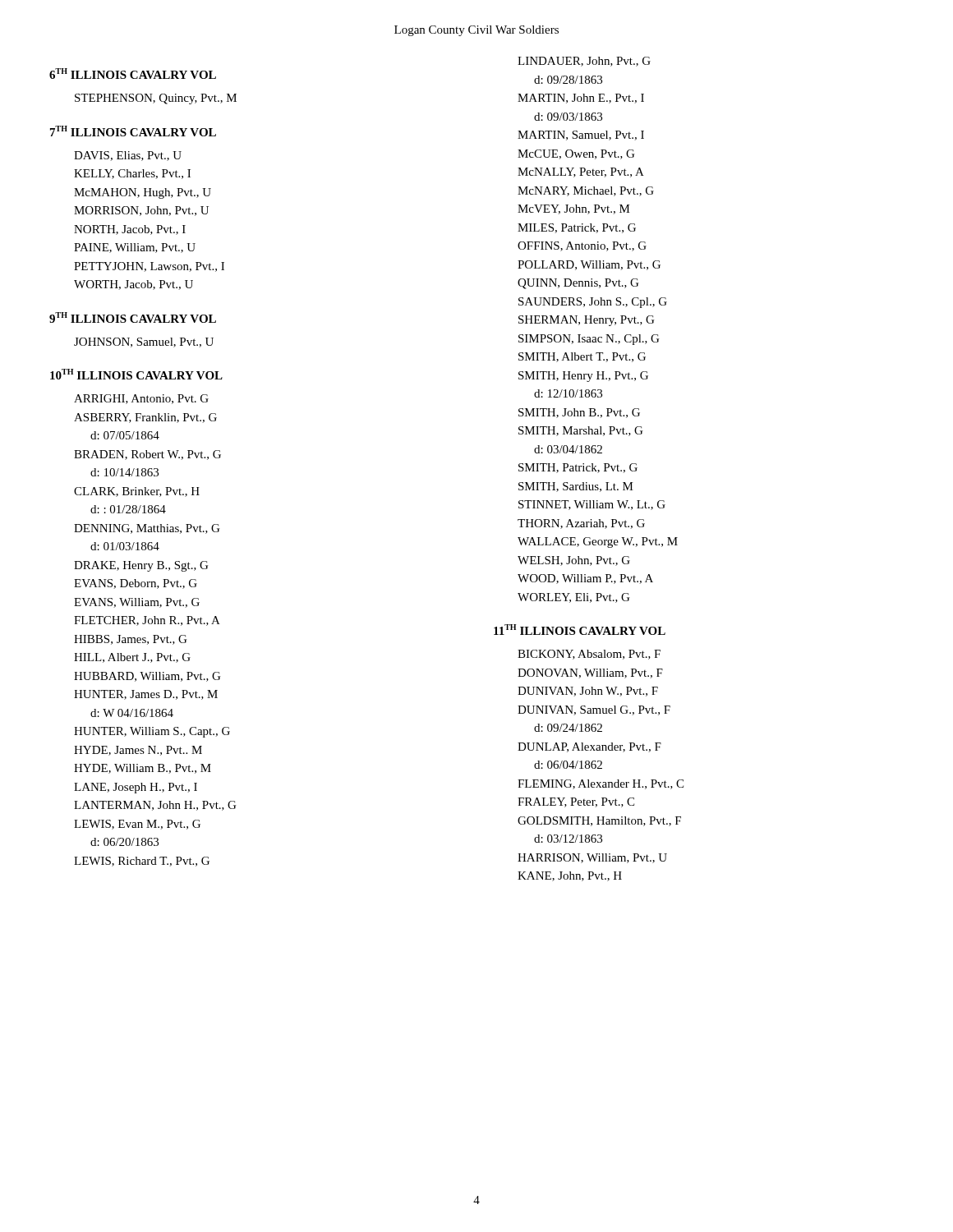Click where it says "McCUE, Owen, Pvt., G"
953x1232 pixels.
click(576, 153)
